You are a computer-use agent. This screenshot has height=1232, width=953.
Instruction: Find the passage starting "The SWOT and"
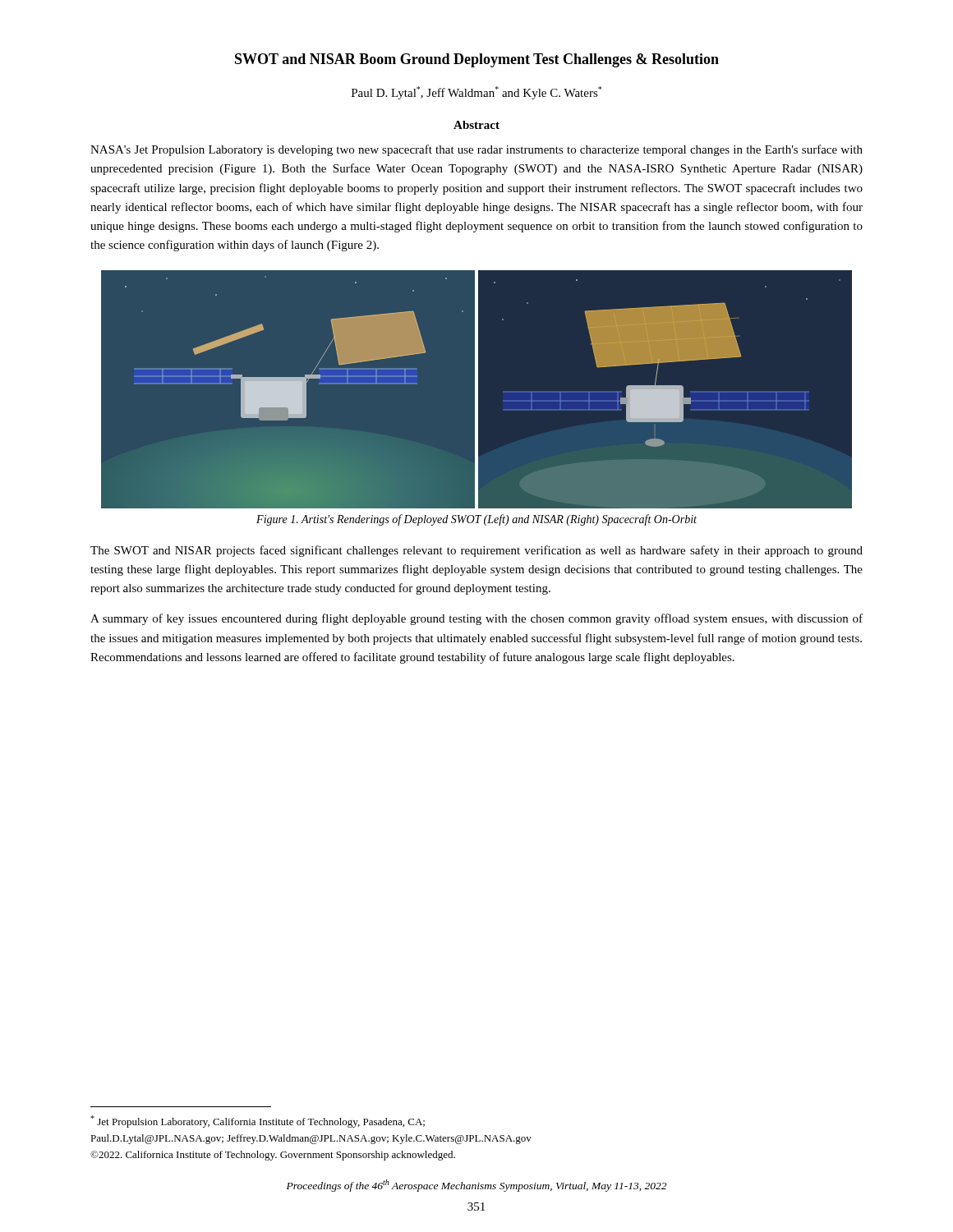[x=476, y=569]
